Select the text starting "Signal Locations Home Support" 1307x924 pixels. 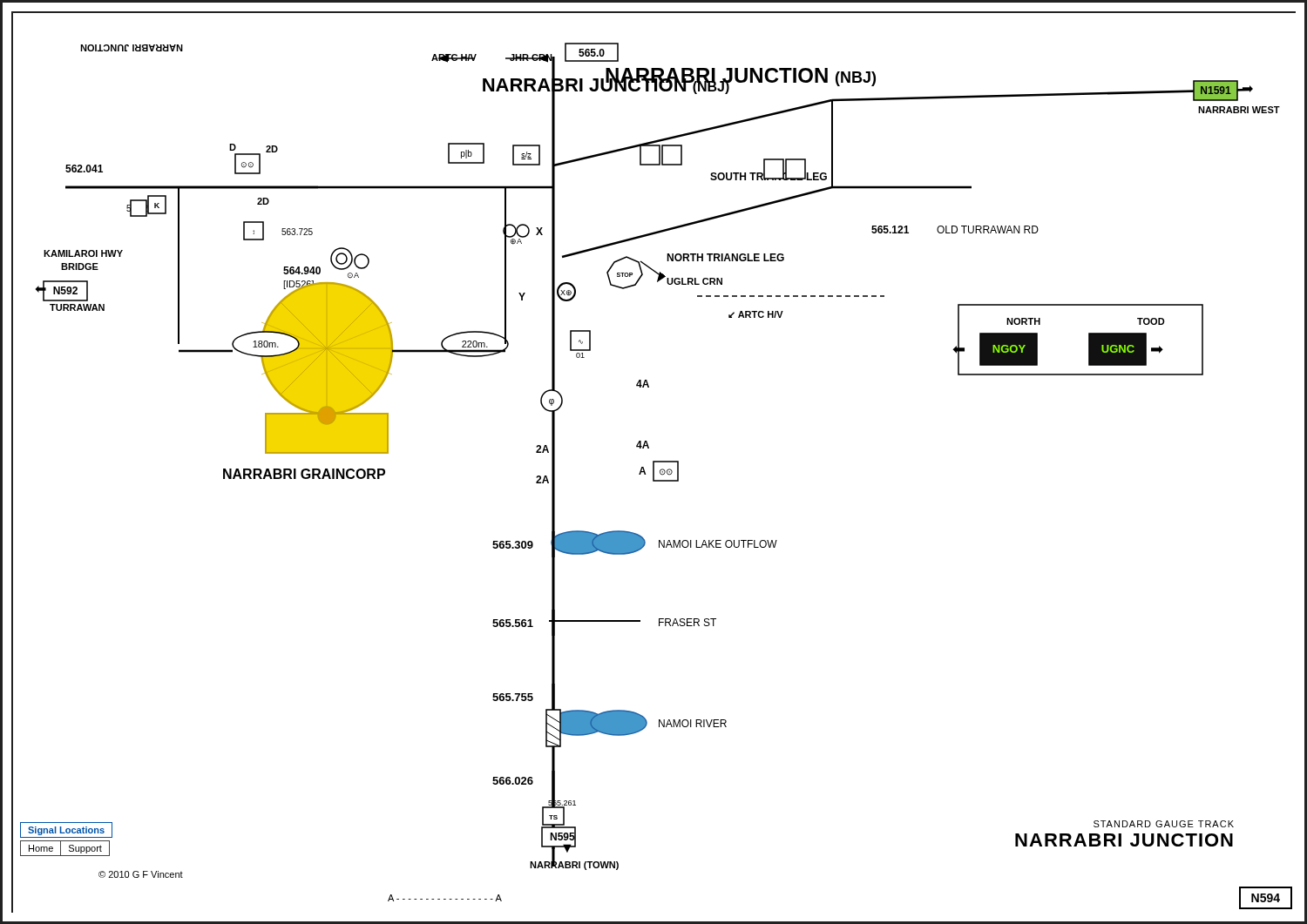[66, 839]
